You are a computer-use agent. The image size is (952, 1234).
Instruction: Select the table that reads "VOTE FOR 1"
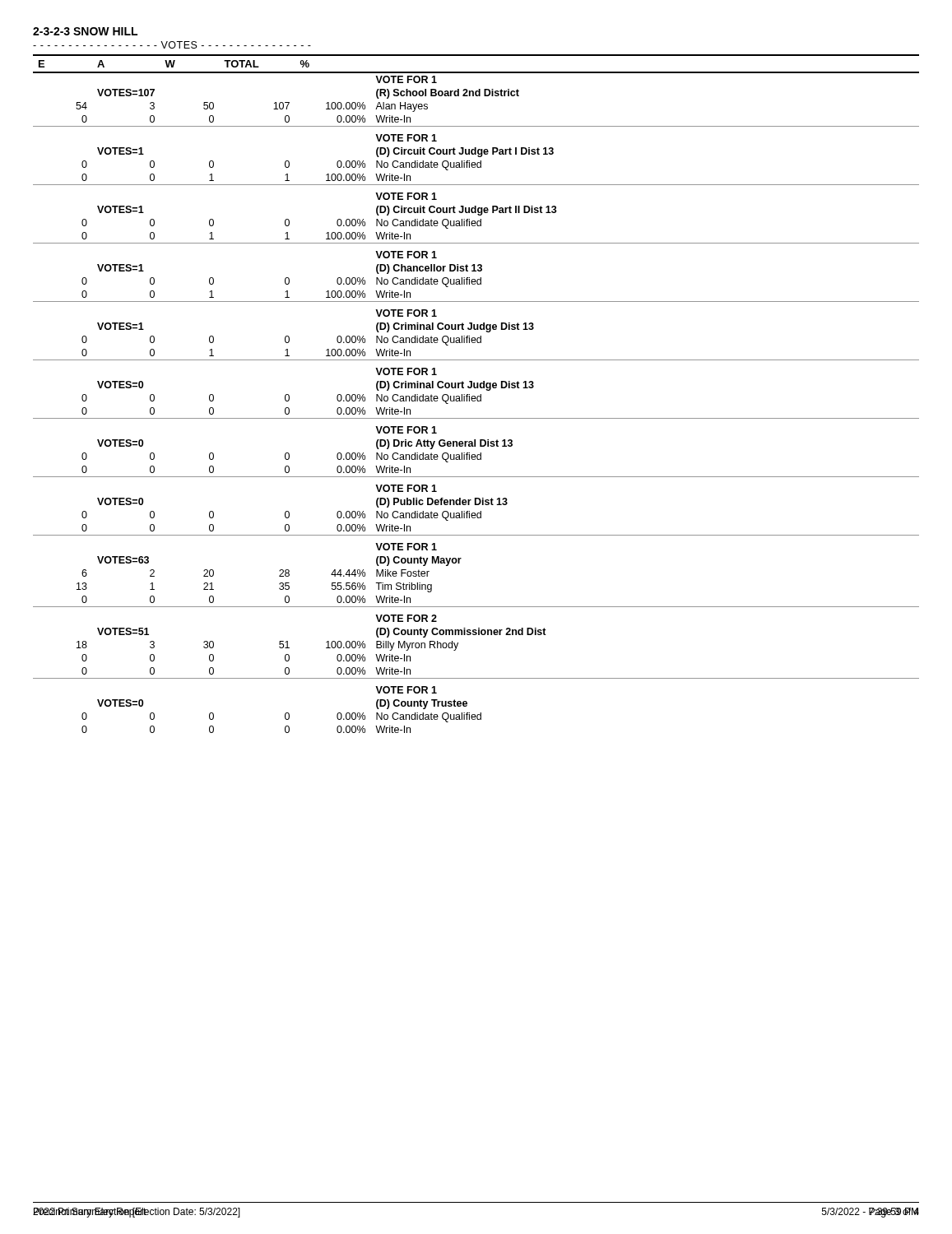tap(476, 395)
